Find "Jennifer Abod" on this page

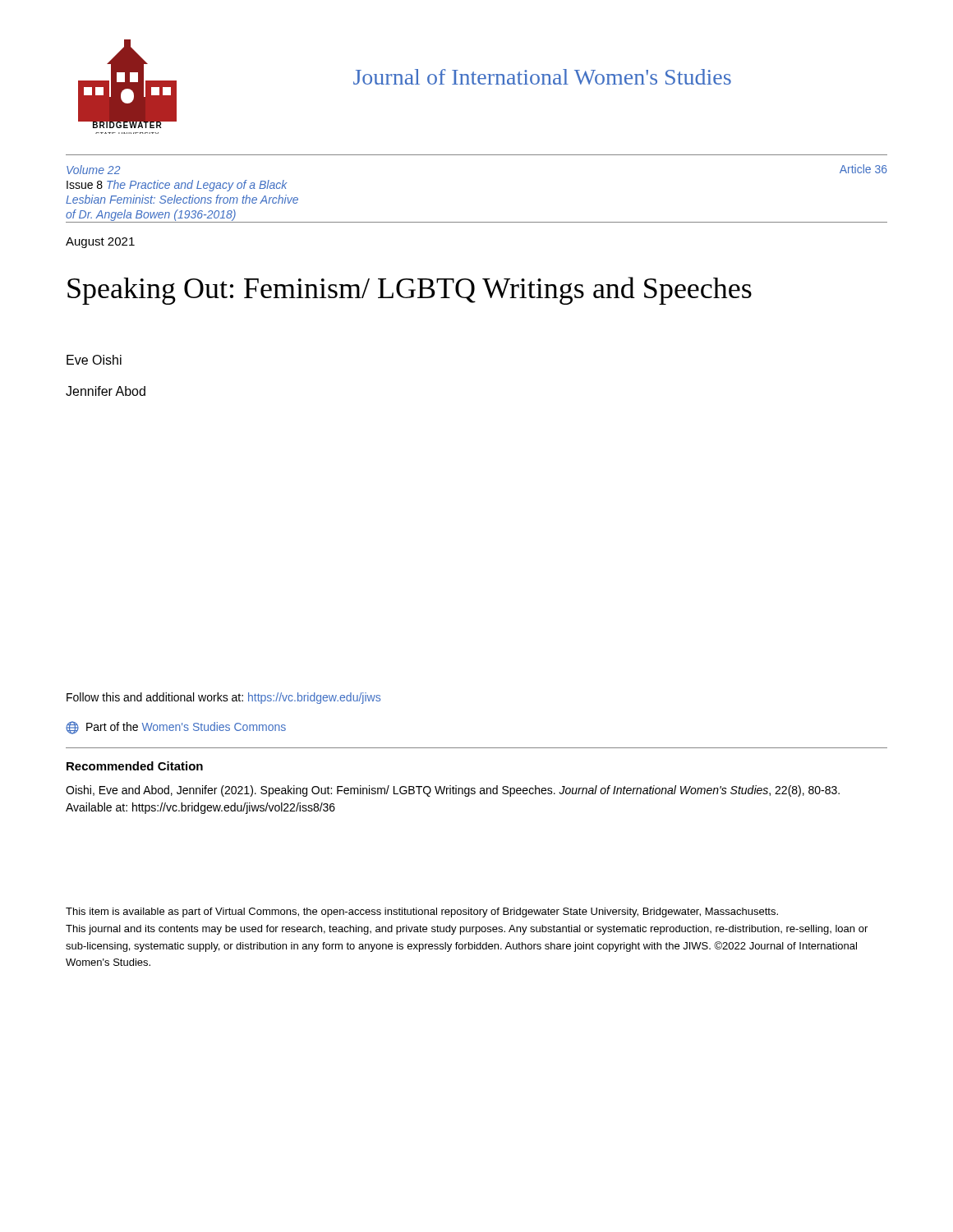click(106, 391)
